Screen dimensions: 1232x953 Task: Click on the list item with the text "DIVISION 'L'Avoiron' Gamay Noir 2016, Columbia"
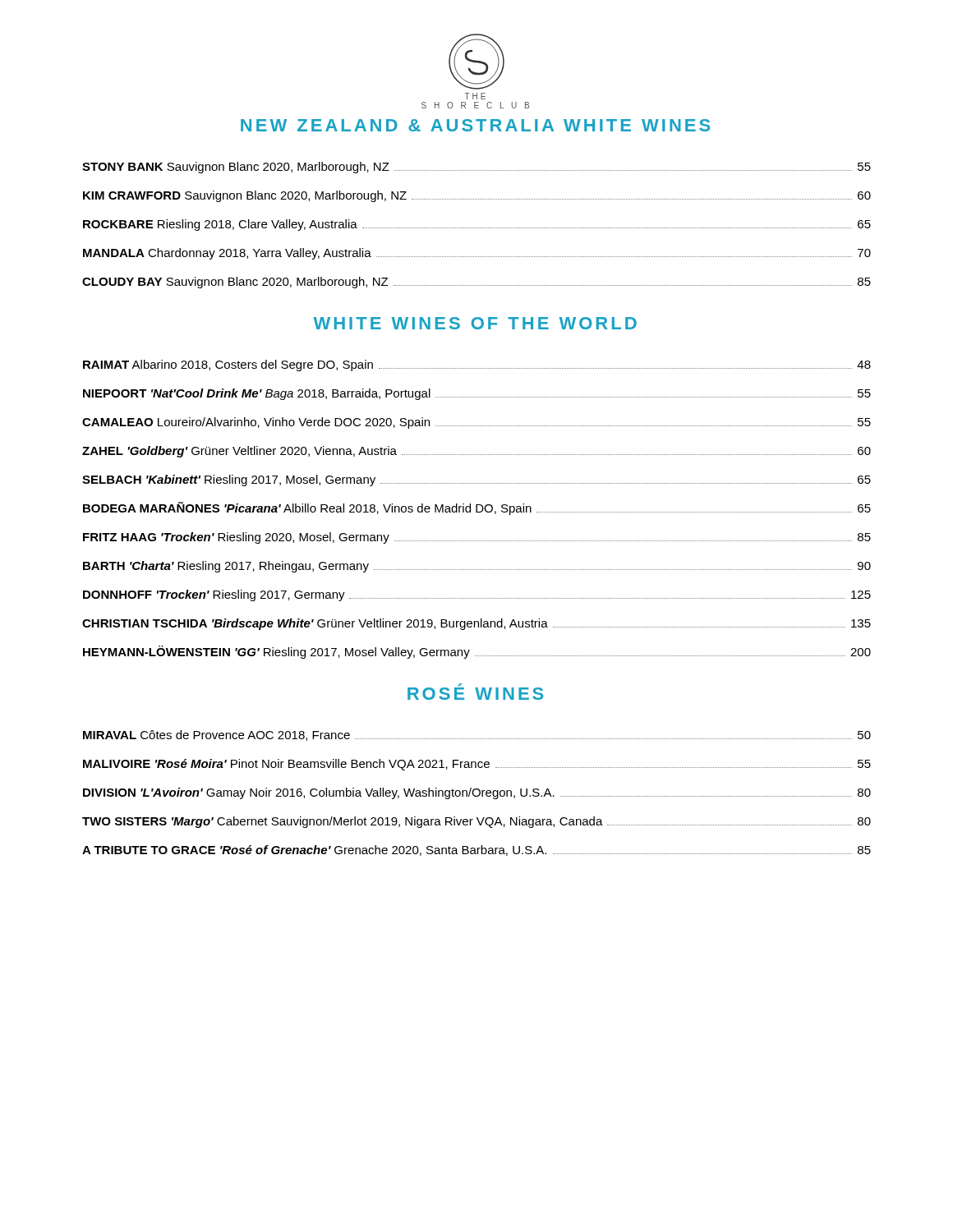point(476,792)
